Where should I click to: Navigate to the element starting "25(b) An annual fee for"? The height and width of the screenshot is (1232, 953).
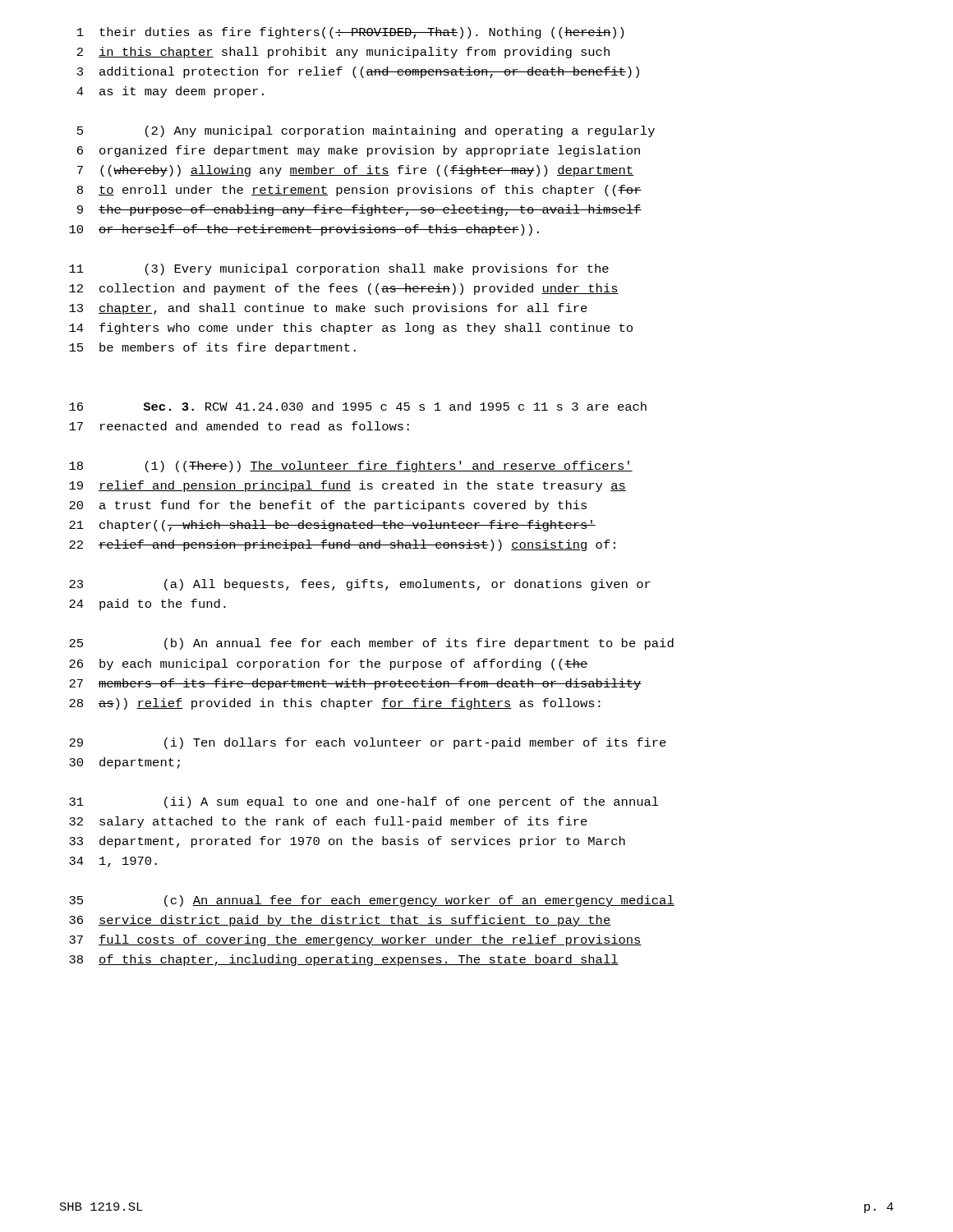coord(476,674)
